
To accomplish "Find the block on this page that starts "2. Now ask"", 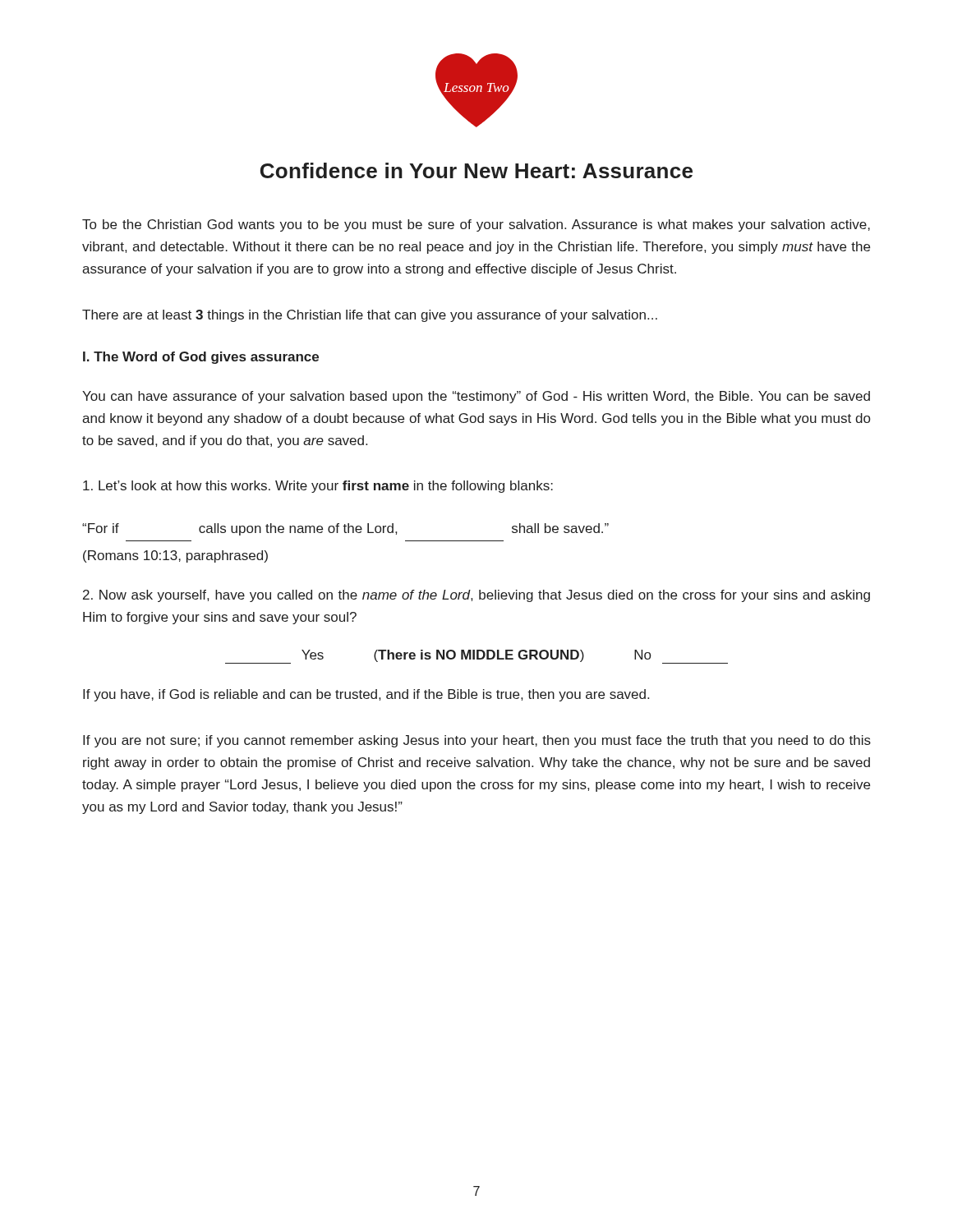I will [476, 606].
